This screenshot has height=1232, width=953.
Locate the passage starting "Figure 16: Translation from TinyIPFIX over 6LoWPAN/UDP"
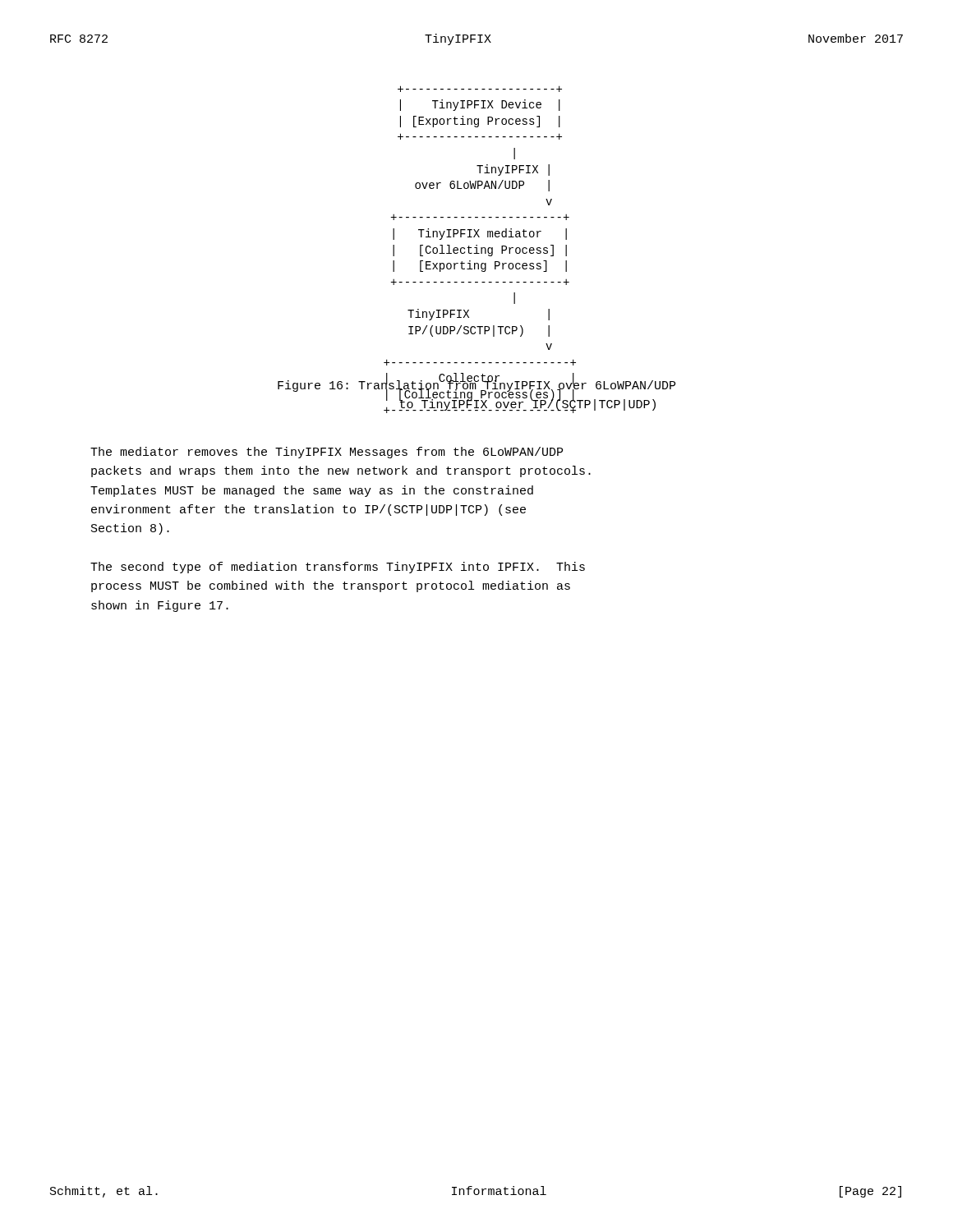[x=476, y=396]
